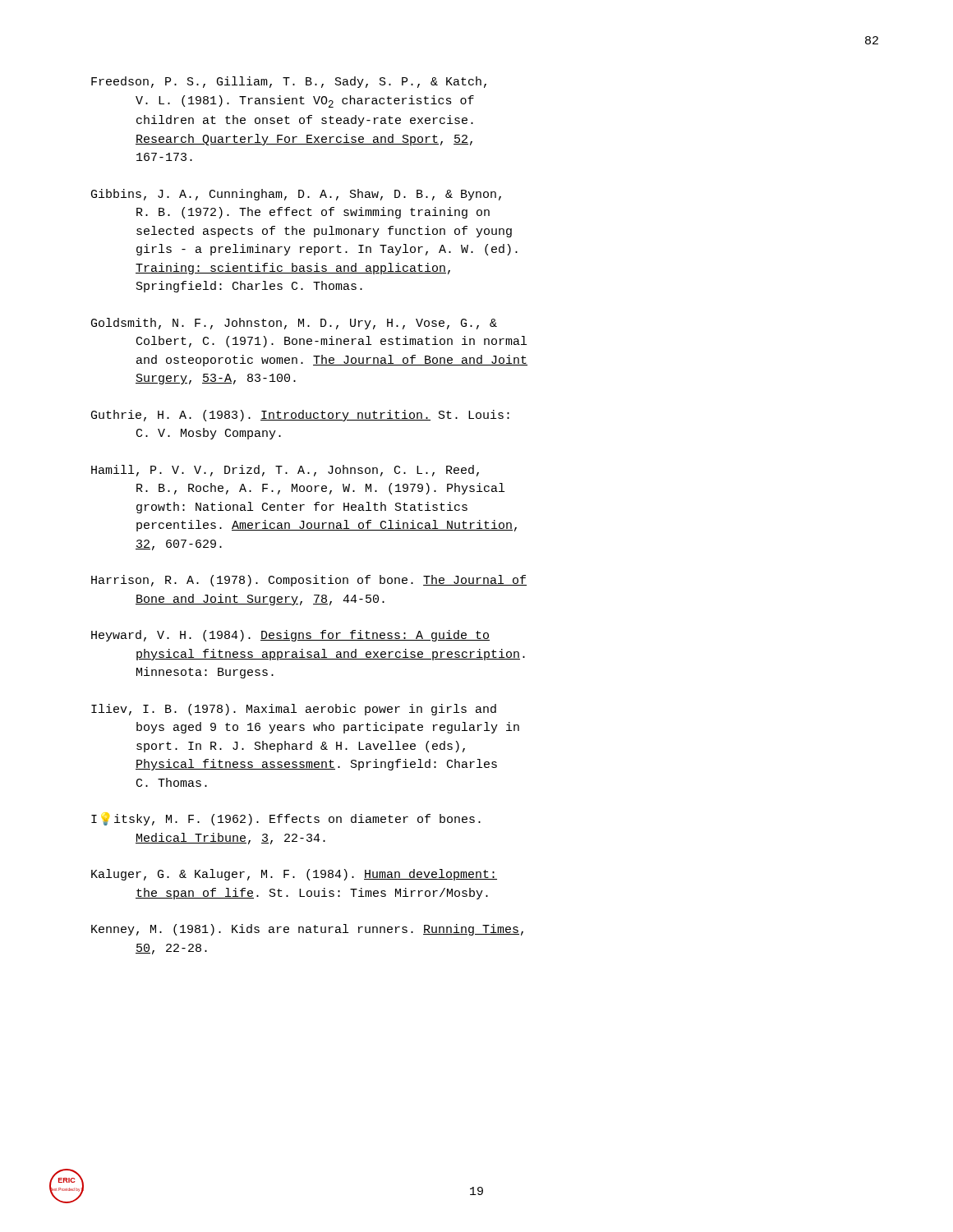Select the list item that reads "Hamill, P. V. V., Drizd,"
The image size is (953, 1232).
(x=285, y=471)
